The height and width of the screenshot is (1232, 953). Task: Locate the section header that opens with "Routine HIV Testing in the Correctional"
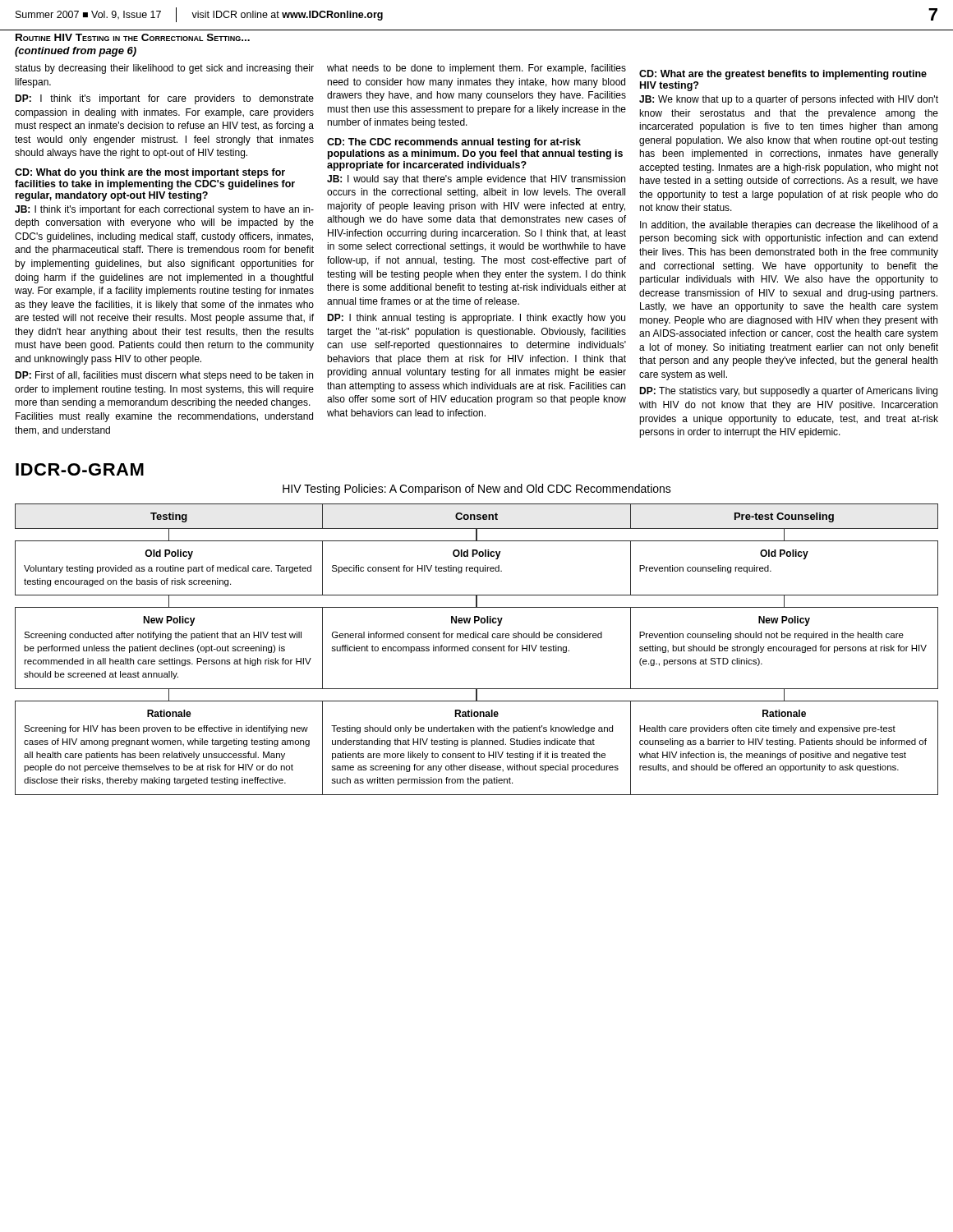coord(133,37)
